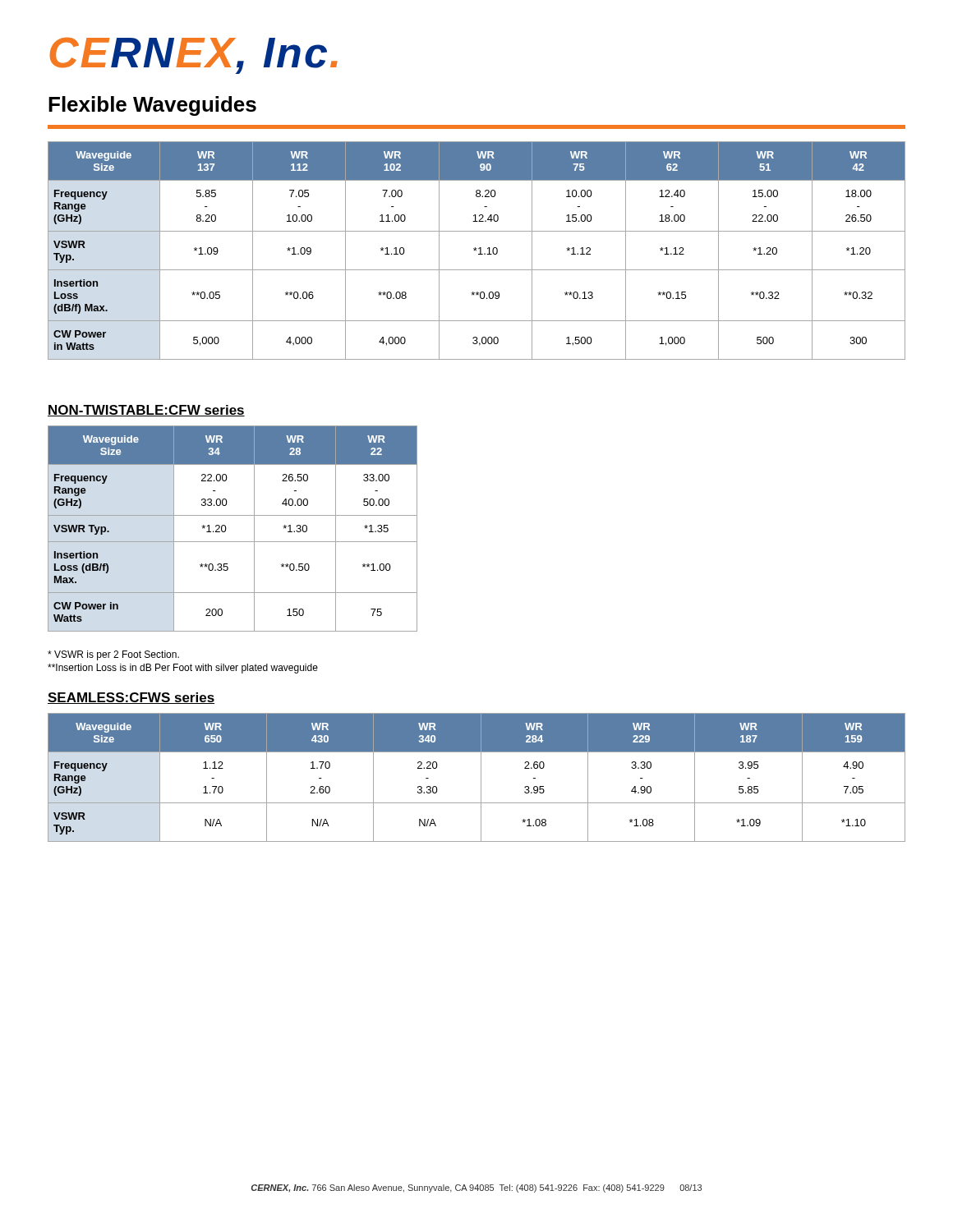
Task: Point to the block starting "NON-TWISTABLE:CFW series"
Action: [x=146, y=410]
